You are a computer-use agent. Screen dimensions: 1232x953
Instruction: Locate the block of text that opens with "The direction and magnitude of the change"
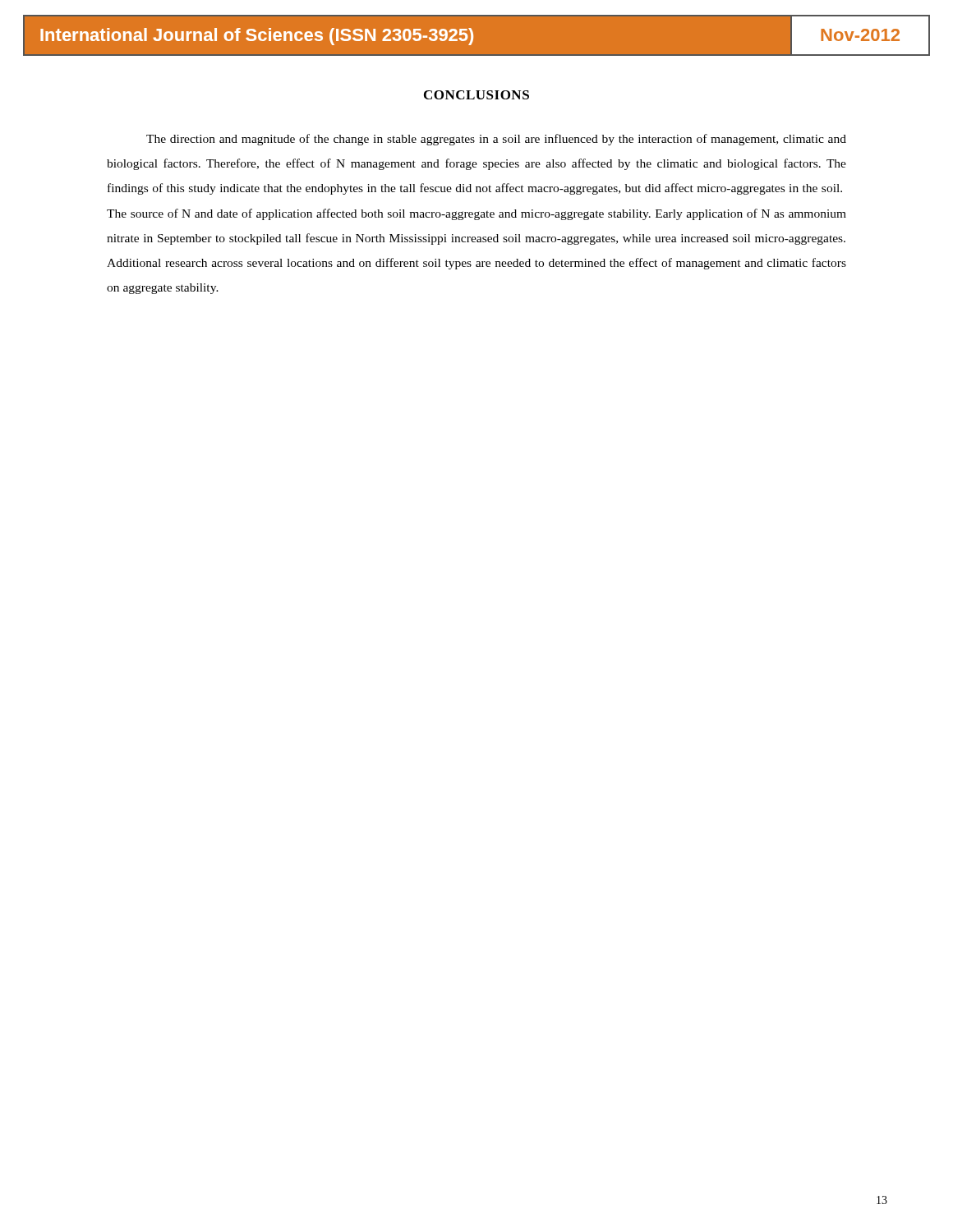[476, 213]
